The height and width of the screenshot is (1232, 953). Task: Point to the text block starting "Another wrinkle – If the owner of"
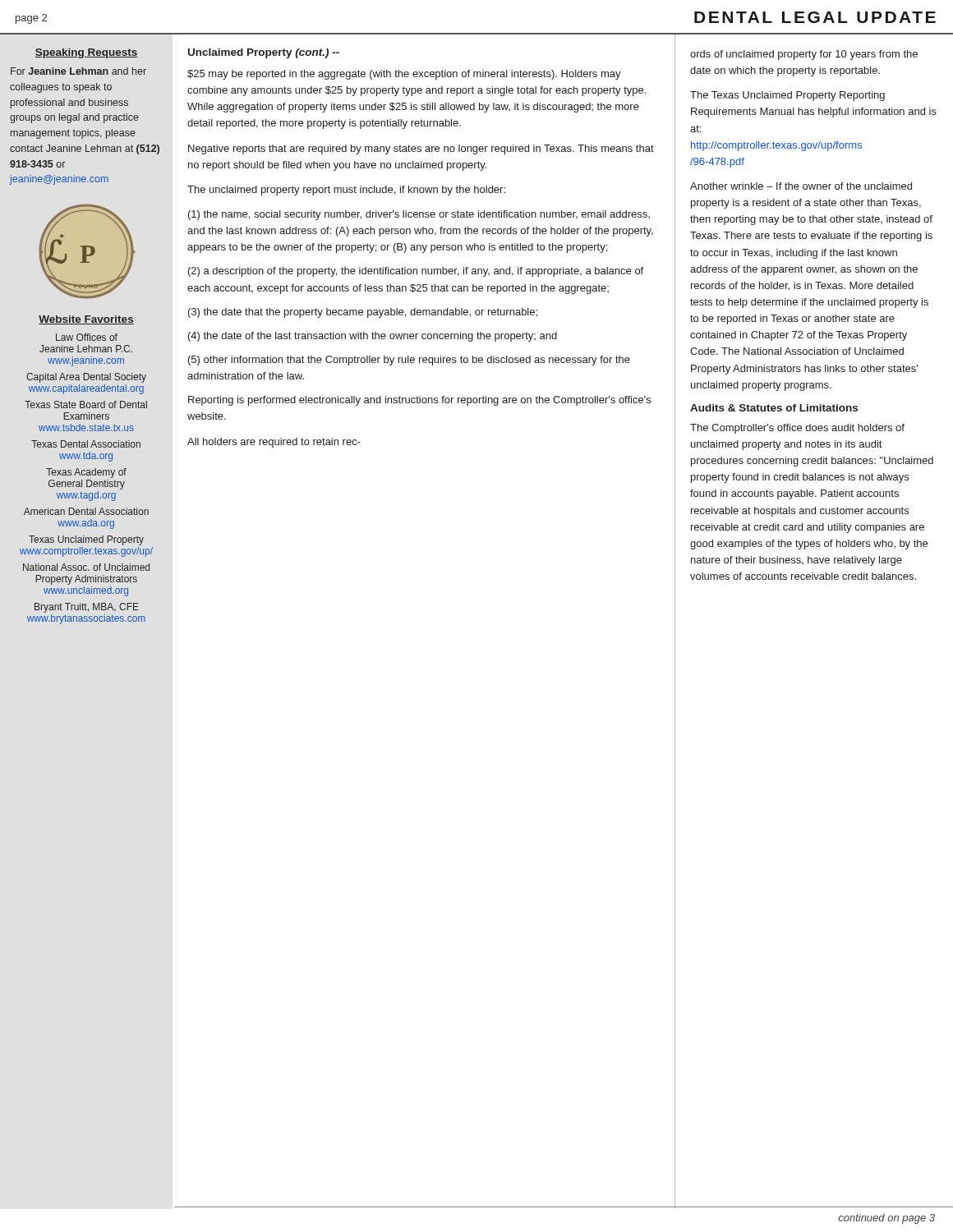[811, 285]
